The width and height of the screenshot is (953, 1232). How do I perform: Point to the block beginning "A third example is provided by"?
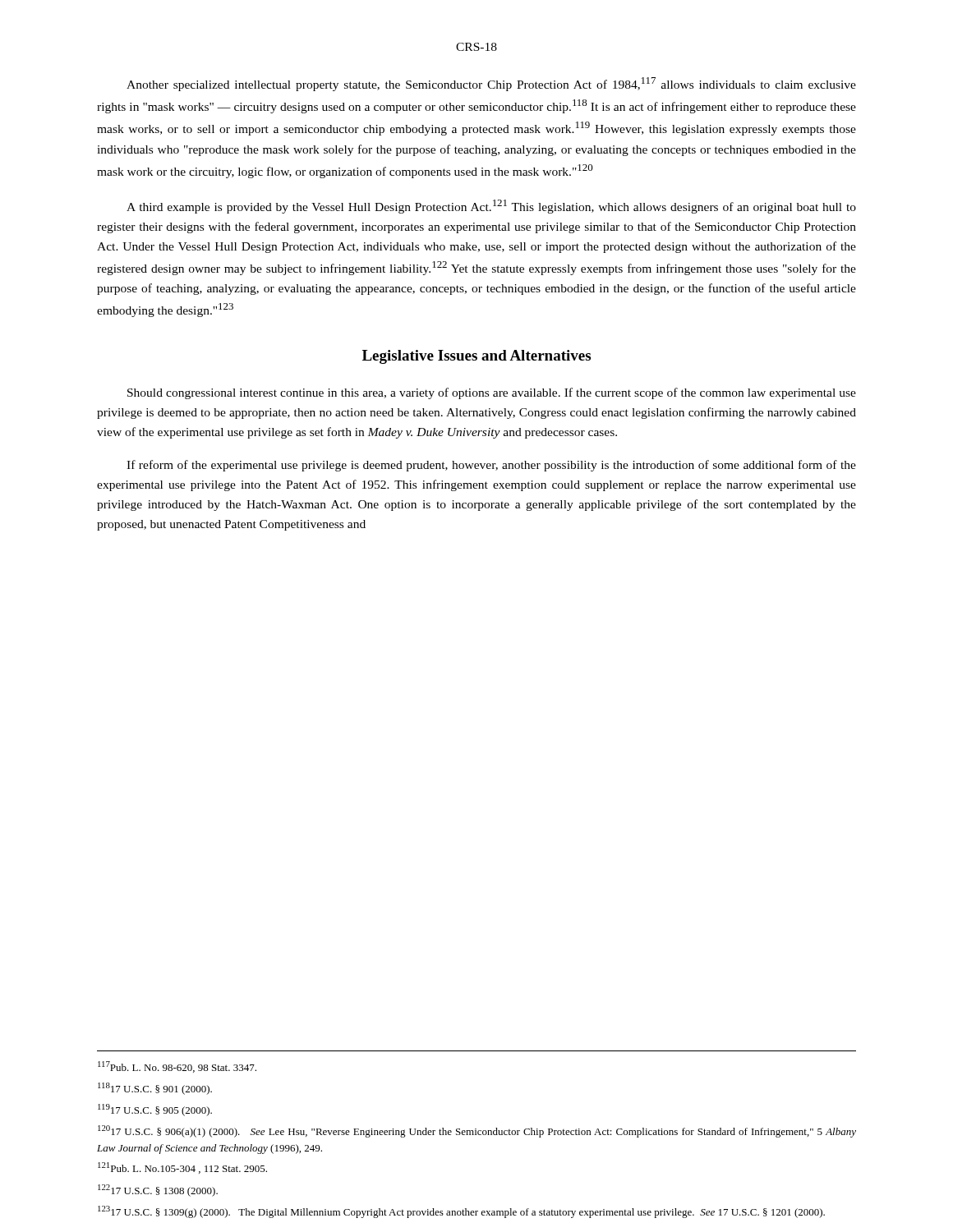[476, 257]
